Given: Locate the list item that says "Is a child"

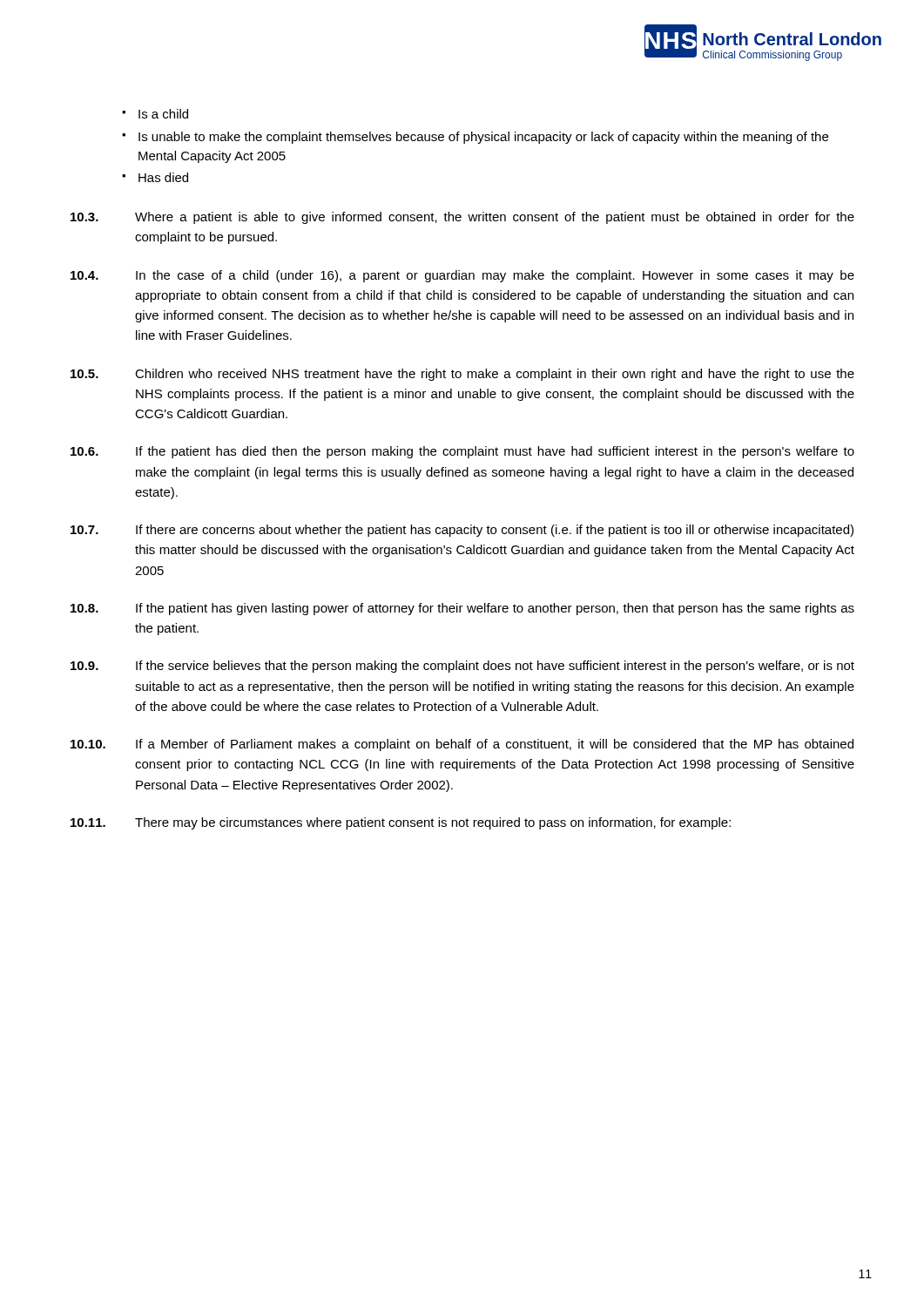Looking at the screenshot, I should 163,114.
